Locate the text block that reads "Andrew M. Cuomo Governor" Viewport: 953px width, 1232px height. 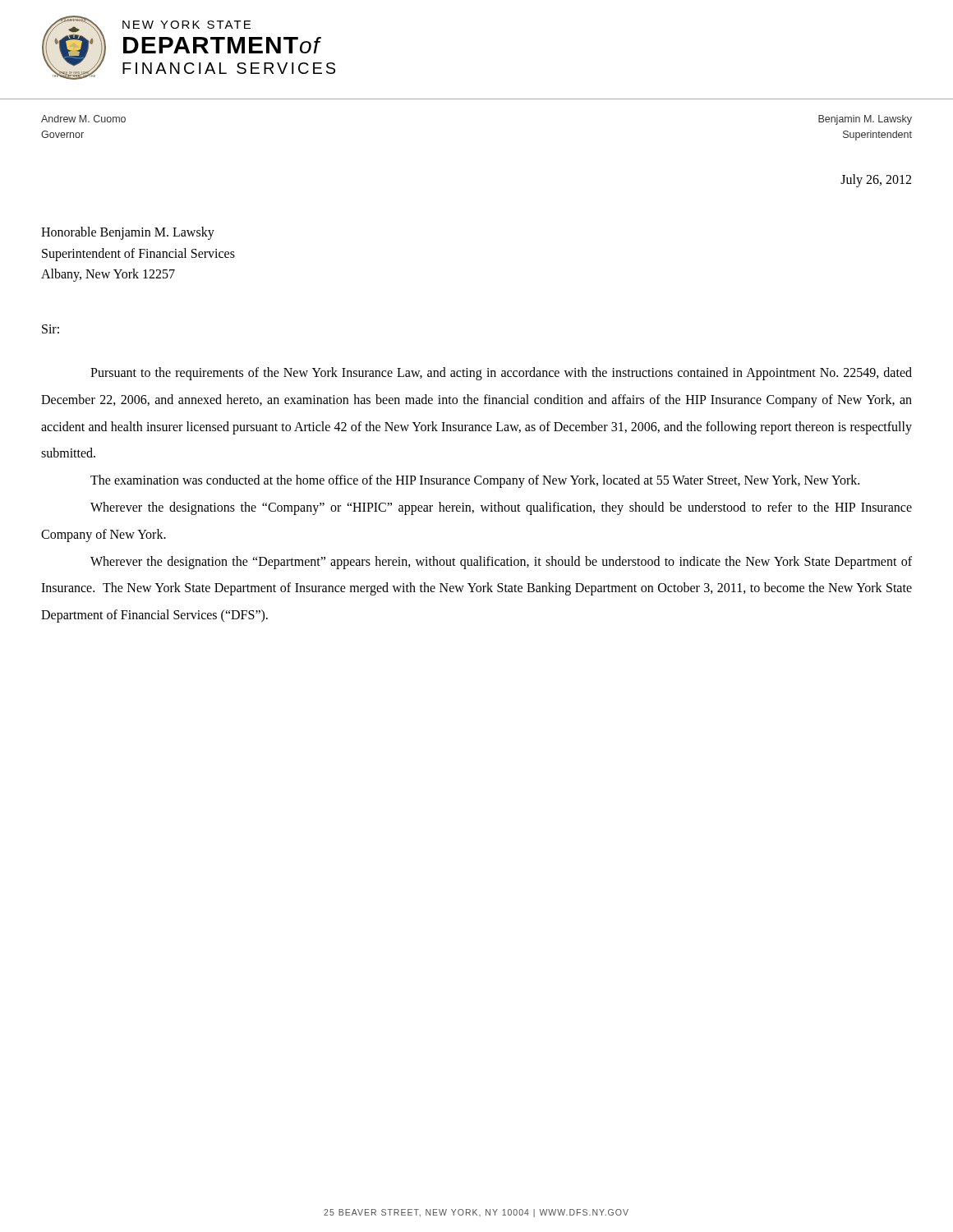click(x=83, y=120)
